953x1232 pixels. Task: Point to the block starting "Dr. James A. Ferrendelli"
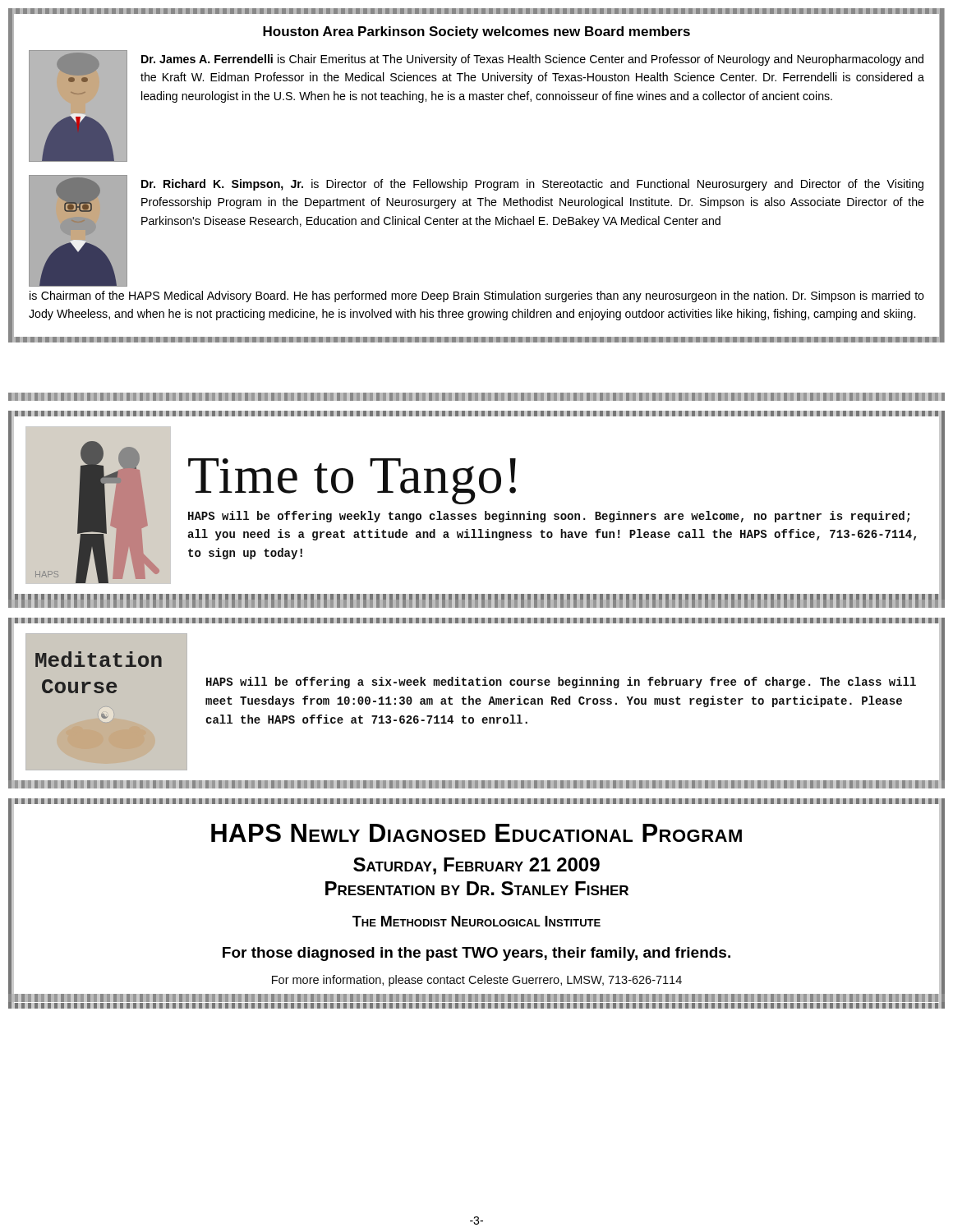click(x=476, y=106)
